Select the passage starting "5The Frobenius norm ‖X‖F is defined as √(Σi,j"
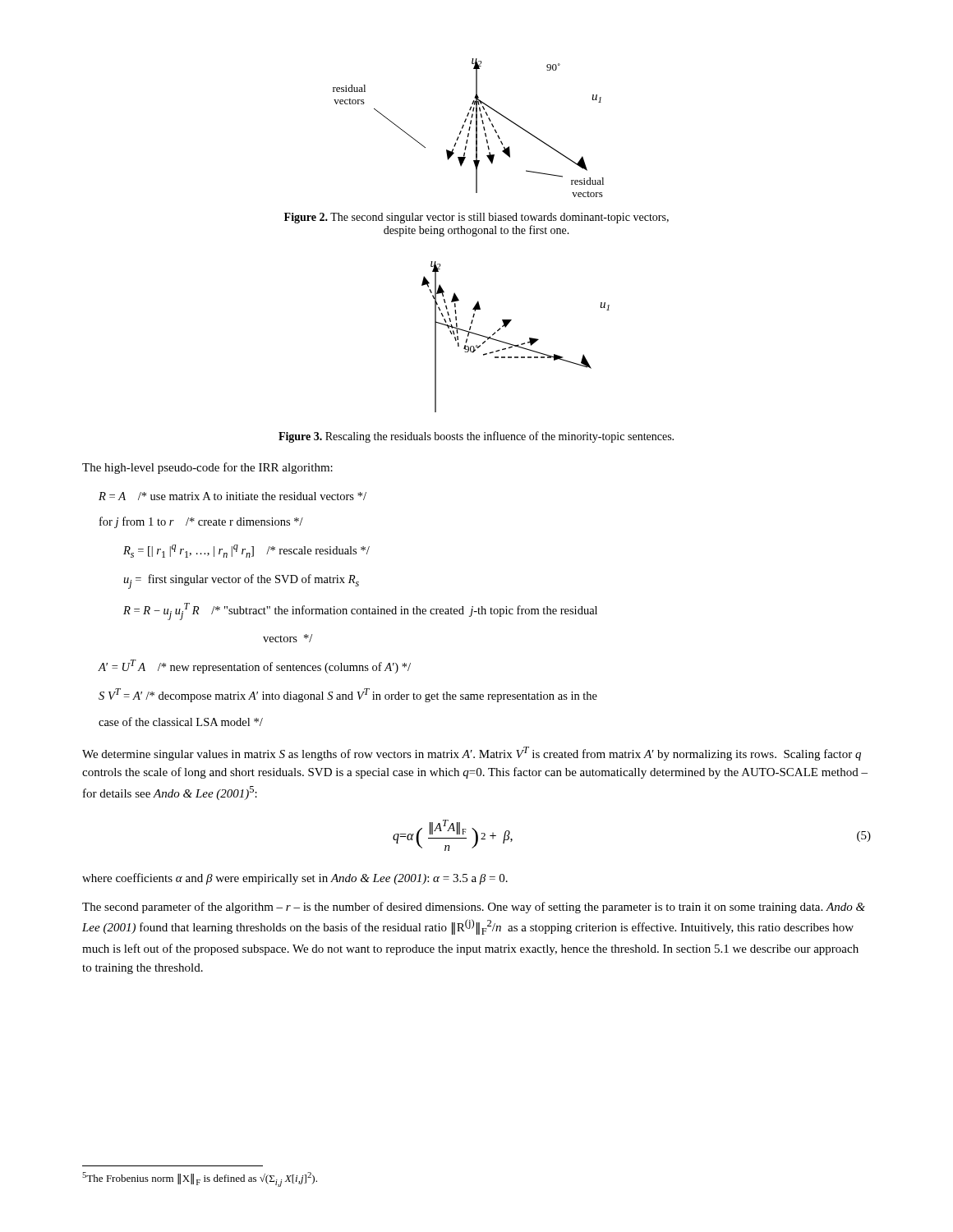Image resolution: width=953 pixels, height=1232 pixels. [x=200, y=1178]
